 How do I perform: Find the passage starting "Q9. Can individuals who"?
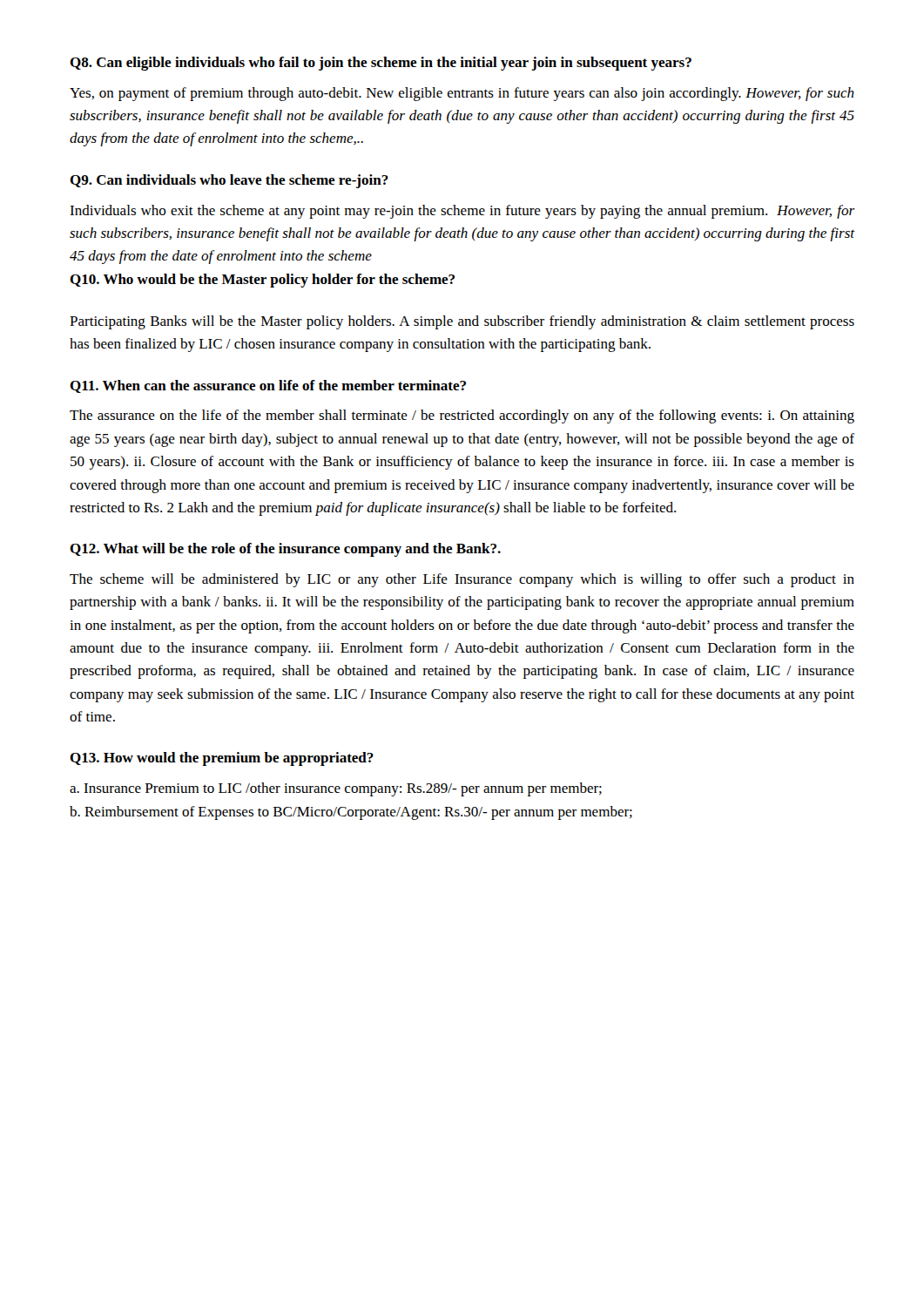[x=229, y=180]
